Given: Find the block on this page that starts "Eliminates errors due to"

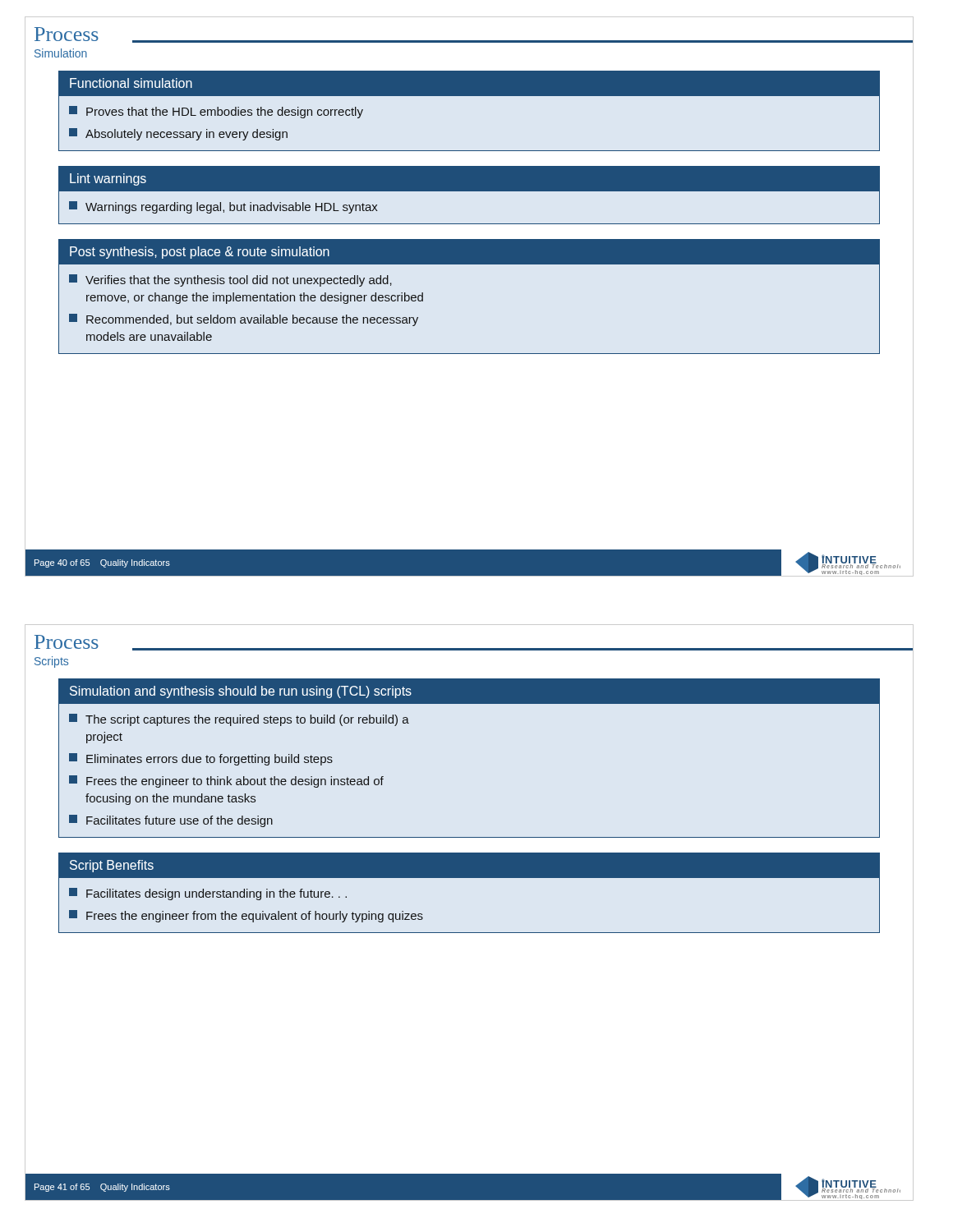Looking at the screenshot, I should click(x=201, y=759).
